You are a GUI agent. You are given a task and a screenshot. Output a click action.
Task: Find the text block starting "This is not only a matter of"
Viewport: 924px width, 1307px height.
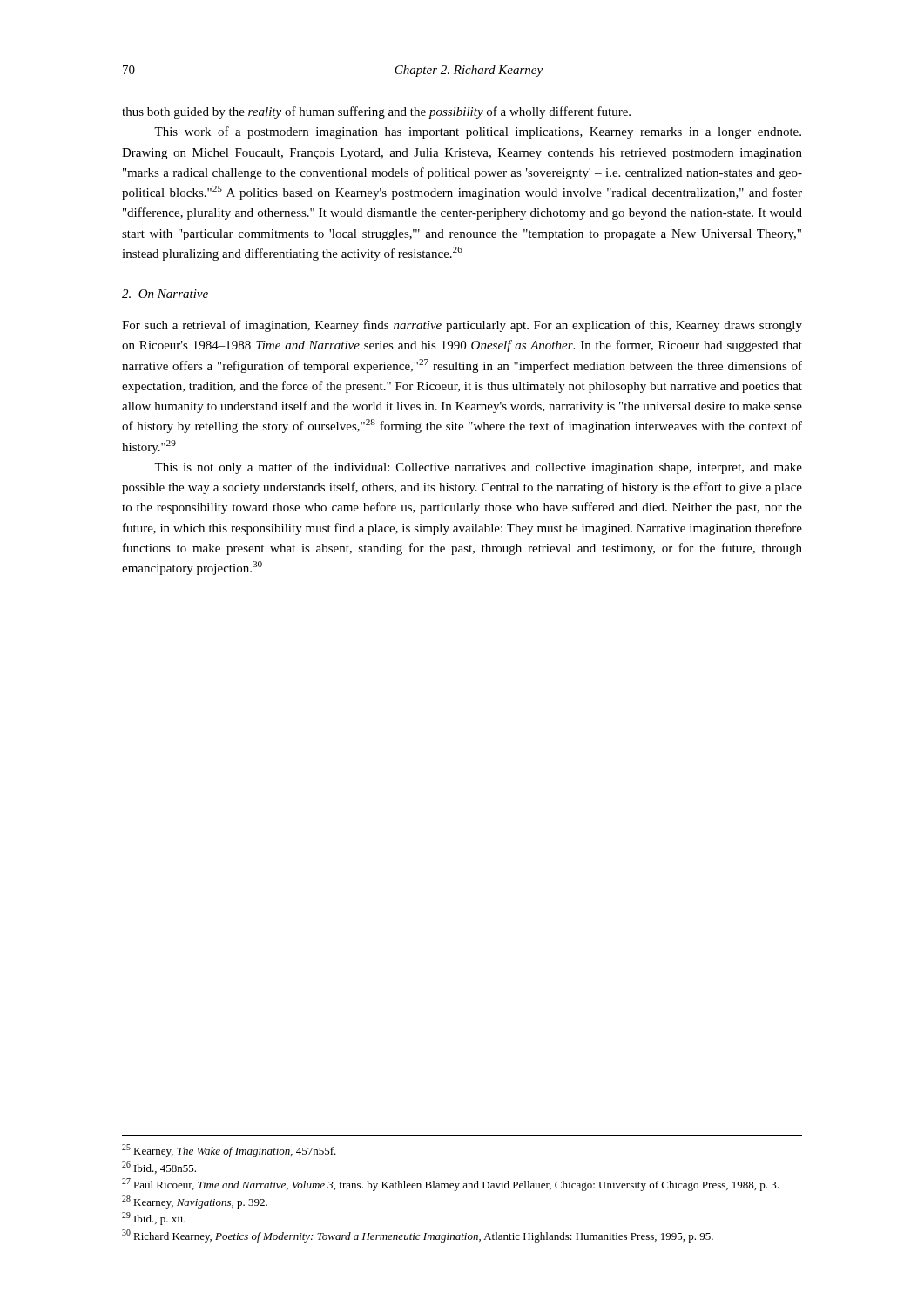(x=462, y=518)
